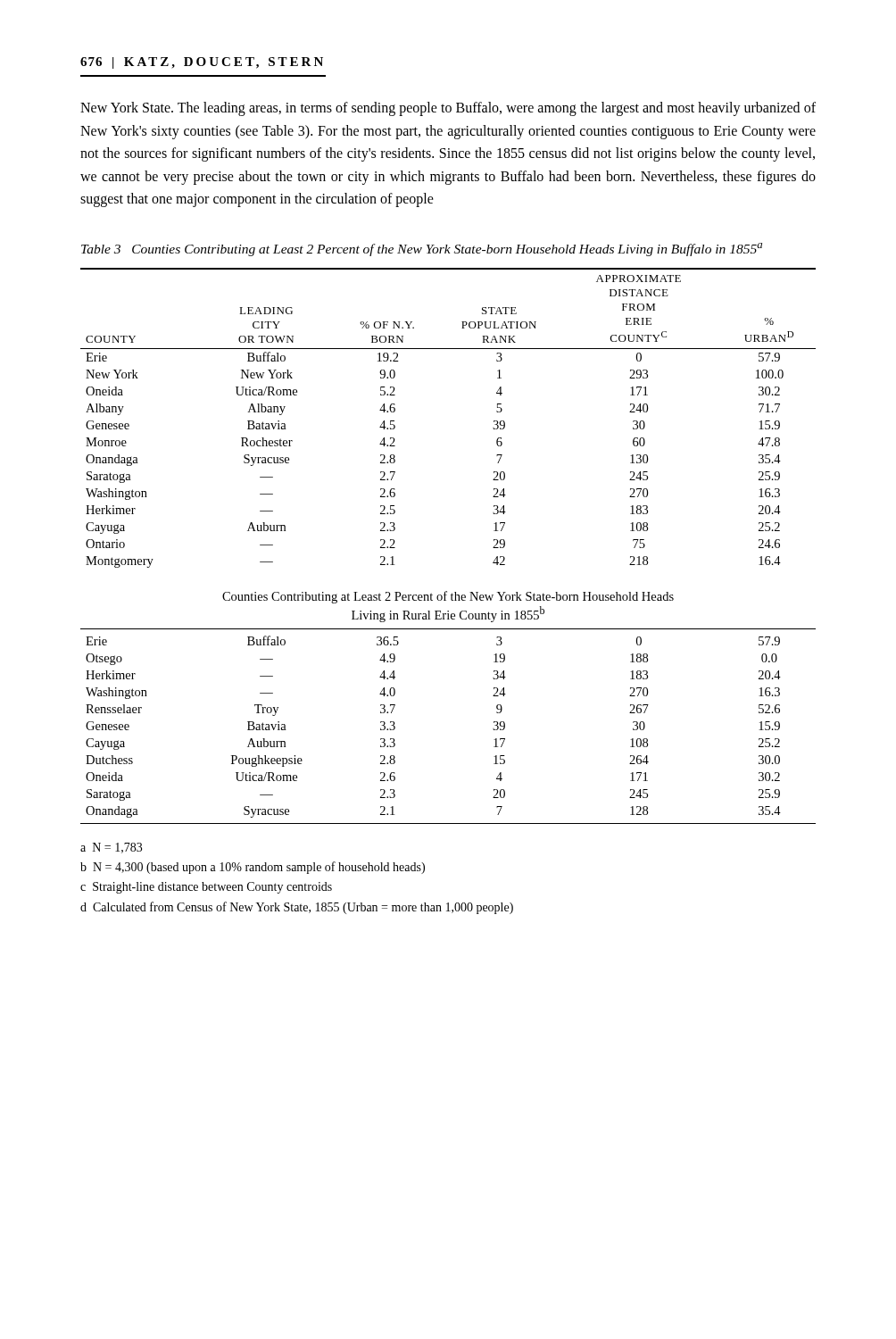The image size is (896, 1339).
Task: Select the footnote with the text "d Calculated from"
Action: (x=448, y=908)
